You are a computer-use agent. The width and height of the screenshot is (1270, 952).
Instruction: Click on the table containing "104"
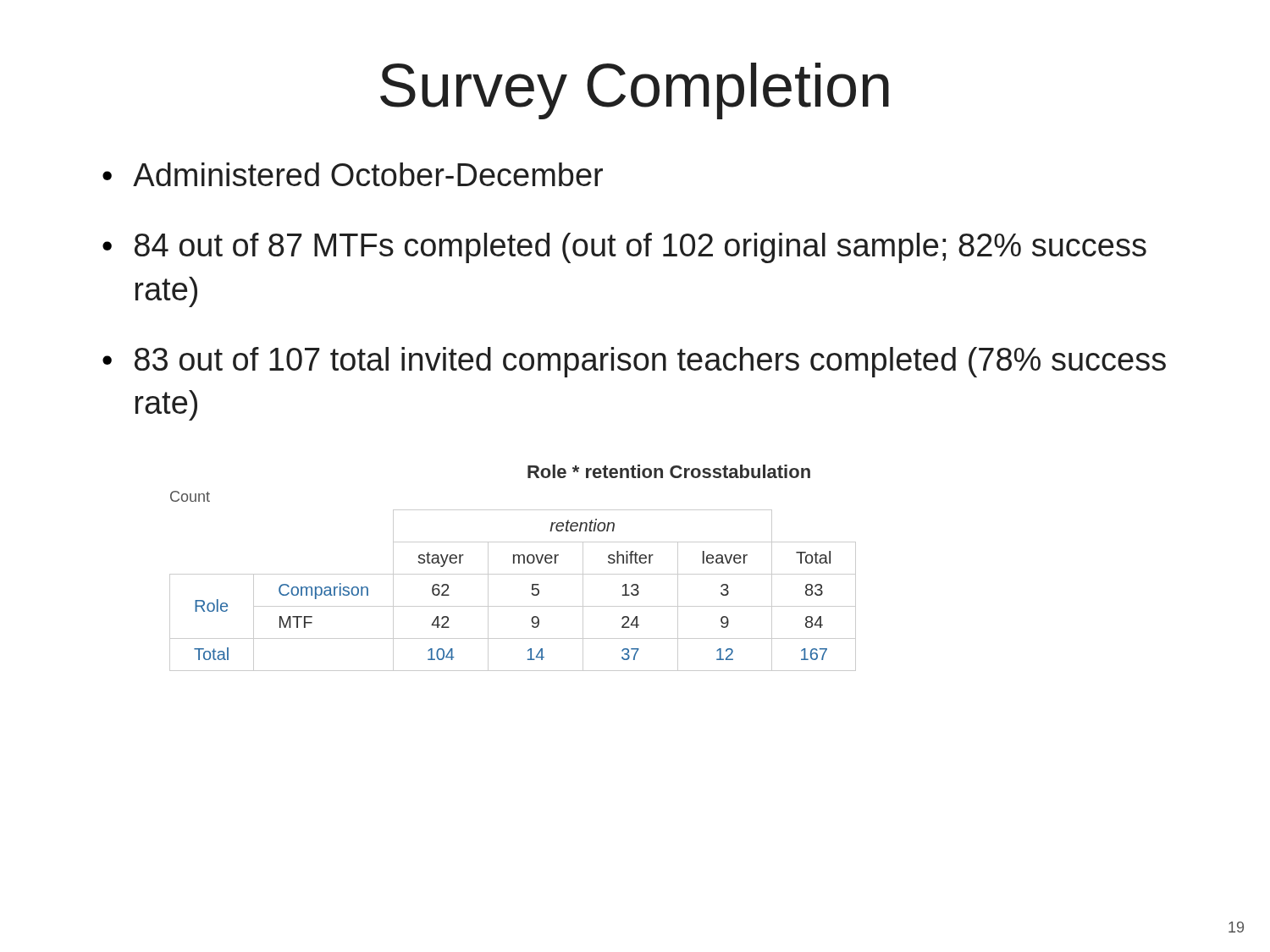click(x=669, y=590)
